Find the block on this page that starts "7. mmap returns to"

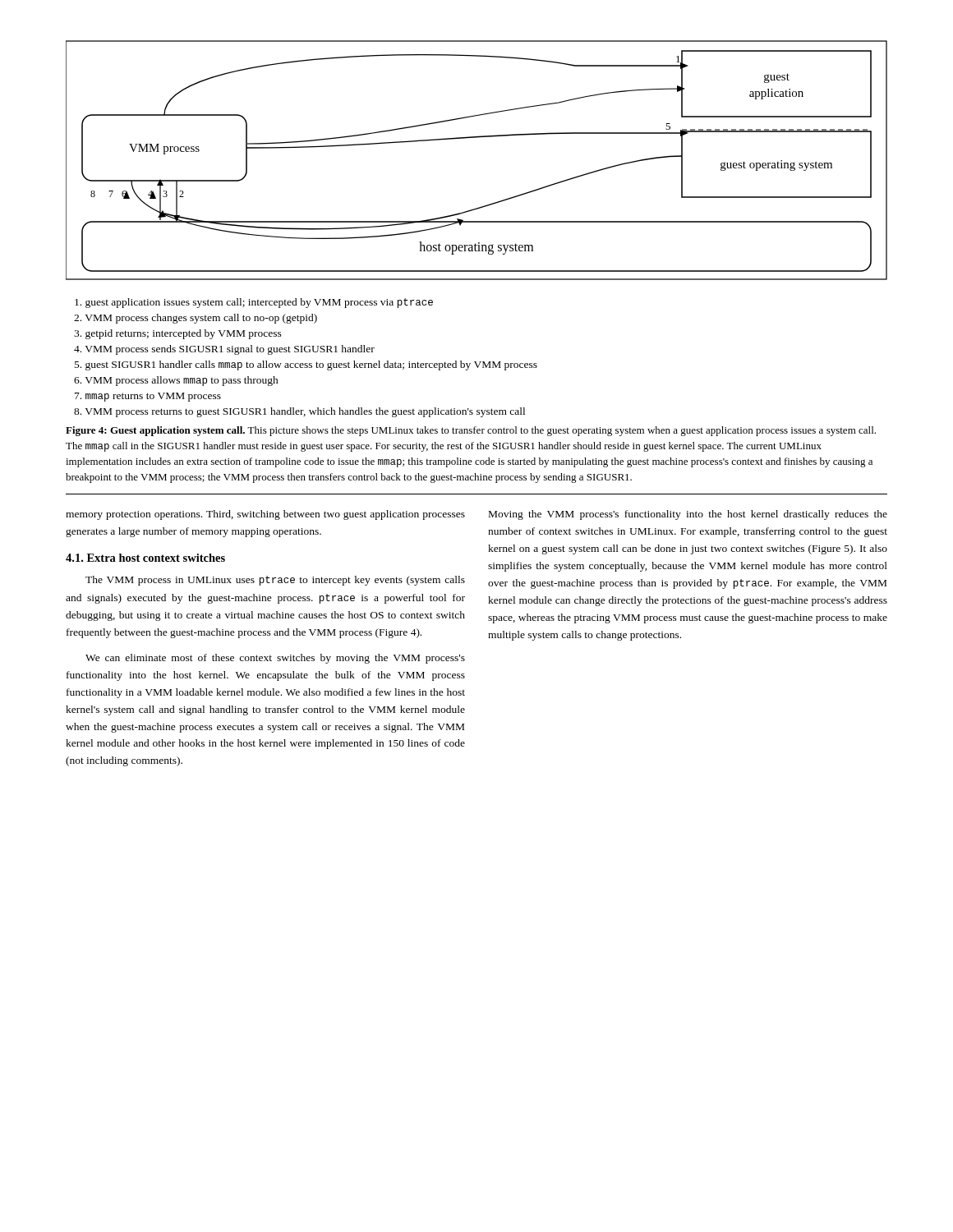pos(147,396)
